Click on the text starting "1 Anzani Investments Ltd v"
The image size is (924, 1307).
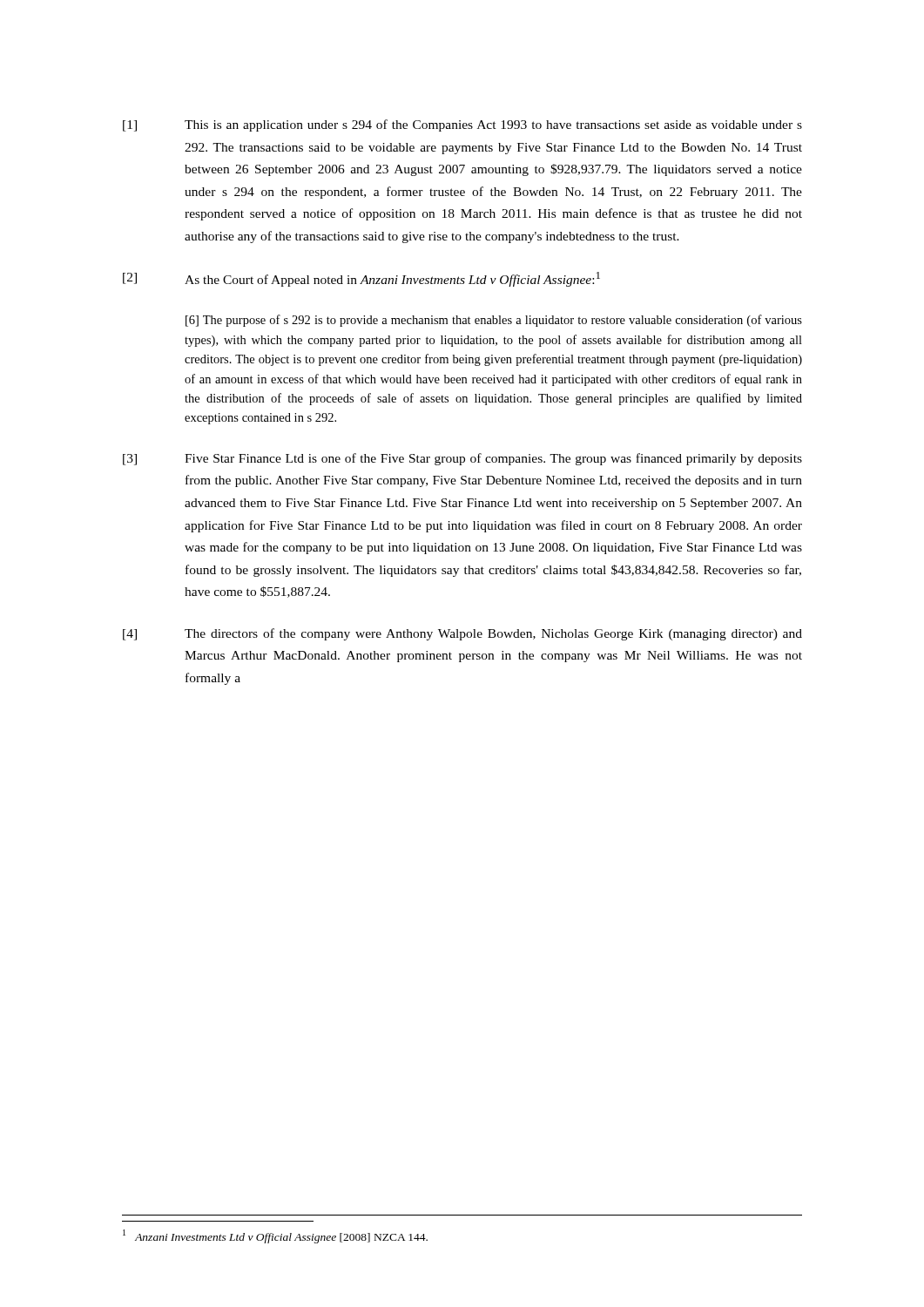275,1232
